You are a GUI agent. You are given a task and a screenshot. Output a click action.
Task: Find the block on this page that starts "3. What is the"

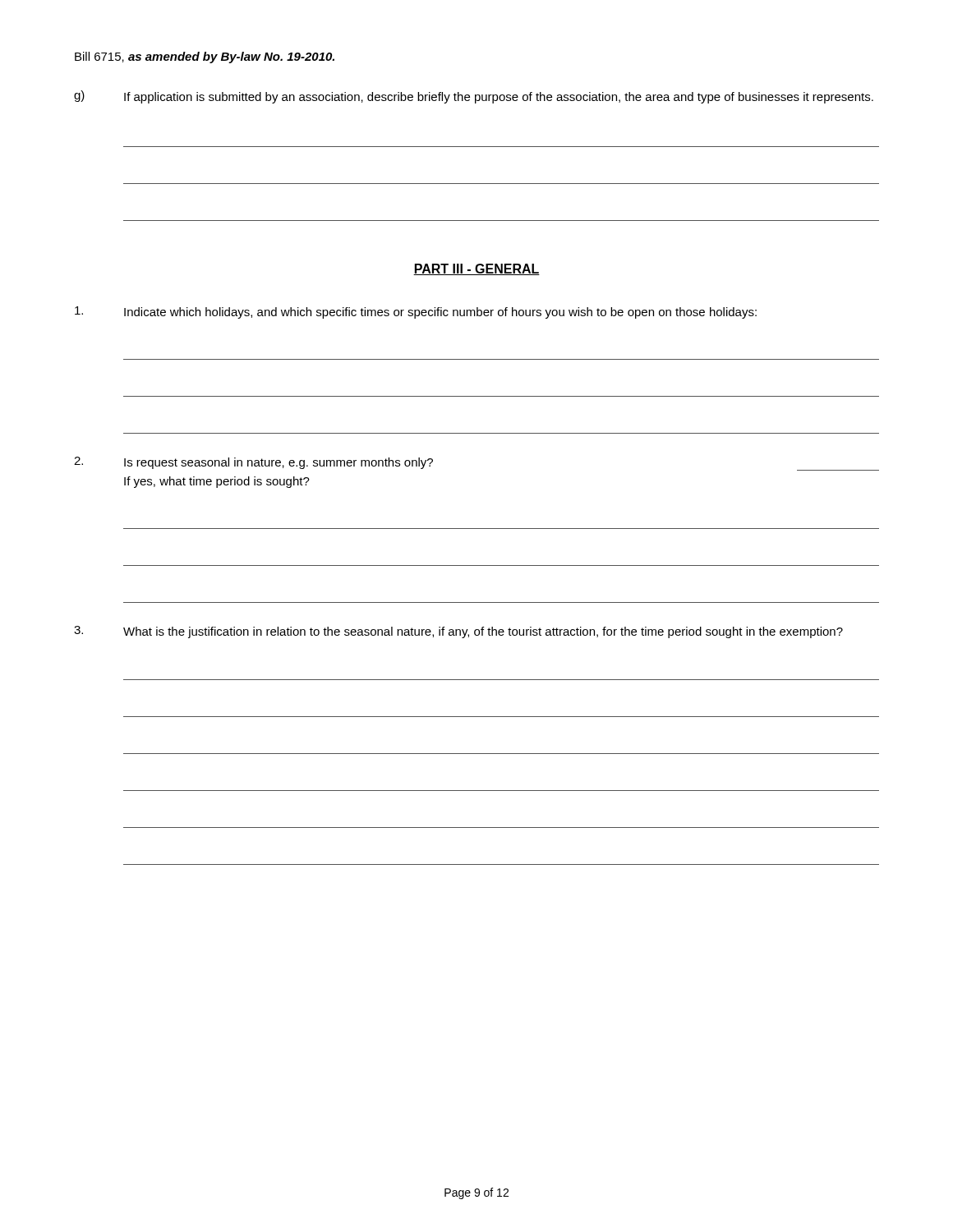[x=476, y=744]
